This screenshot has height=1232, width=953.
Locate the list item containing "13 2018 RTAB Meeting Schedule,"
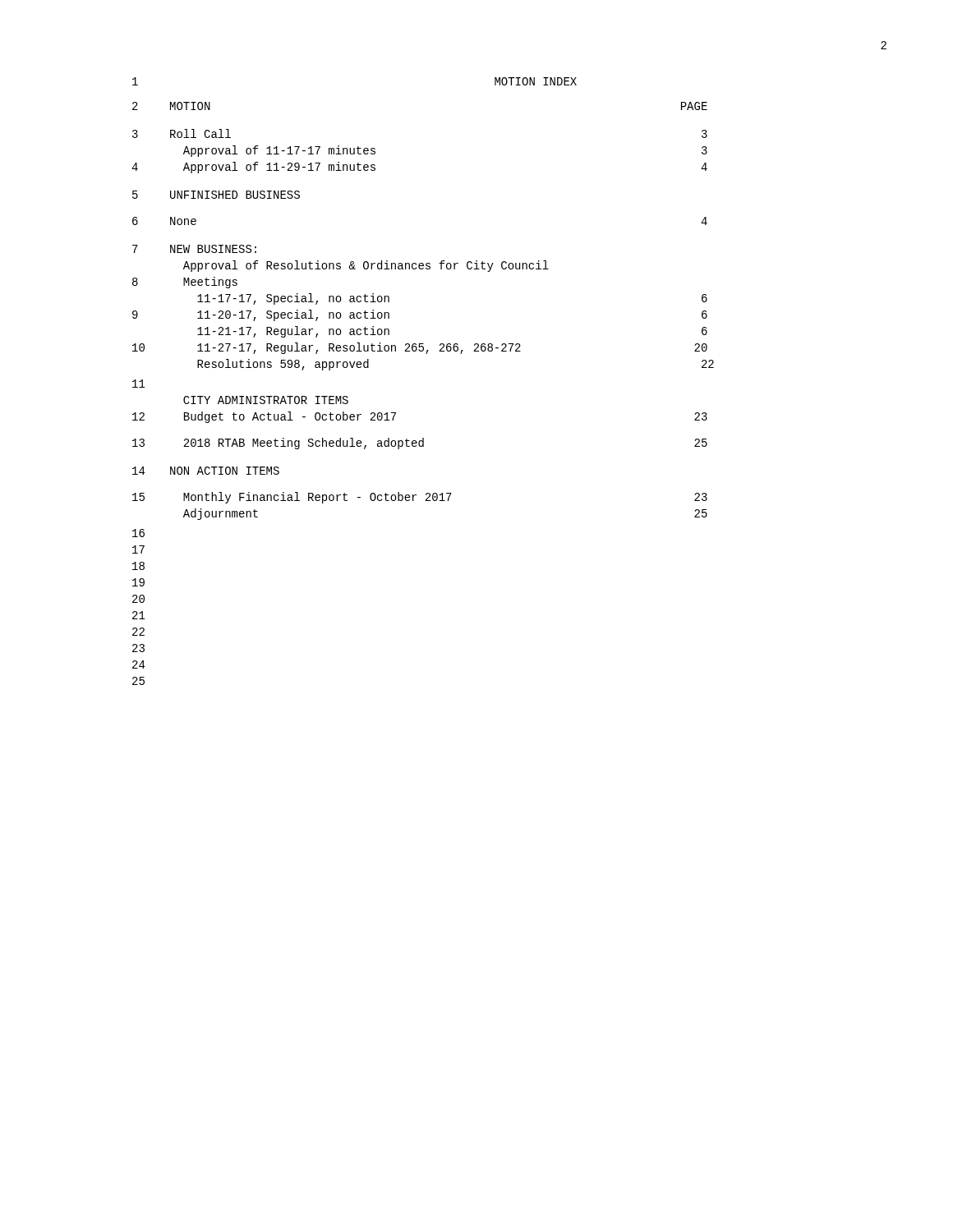(420, 444)
